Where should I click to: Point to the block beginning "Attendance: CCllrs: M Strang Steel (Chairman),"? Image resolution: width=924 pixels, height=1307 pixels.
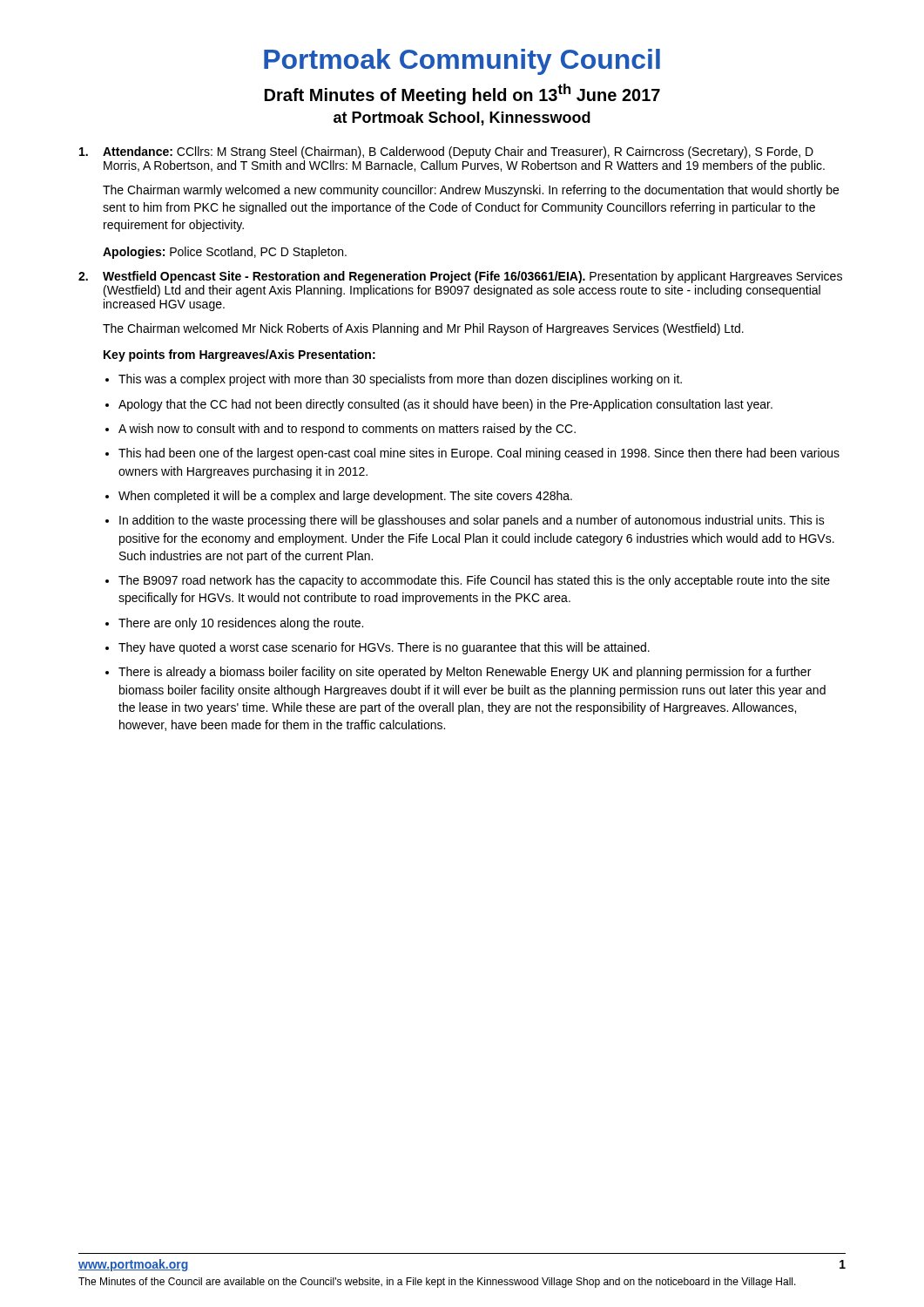[462, 158]
